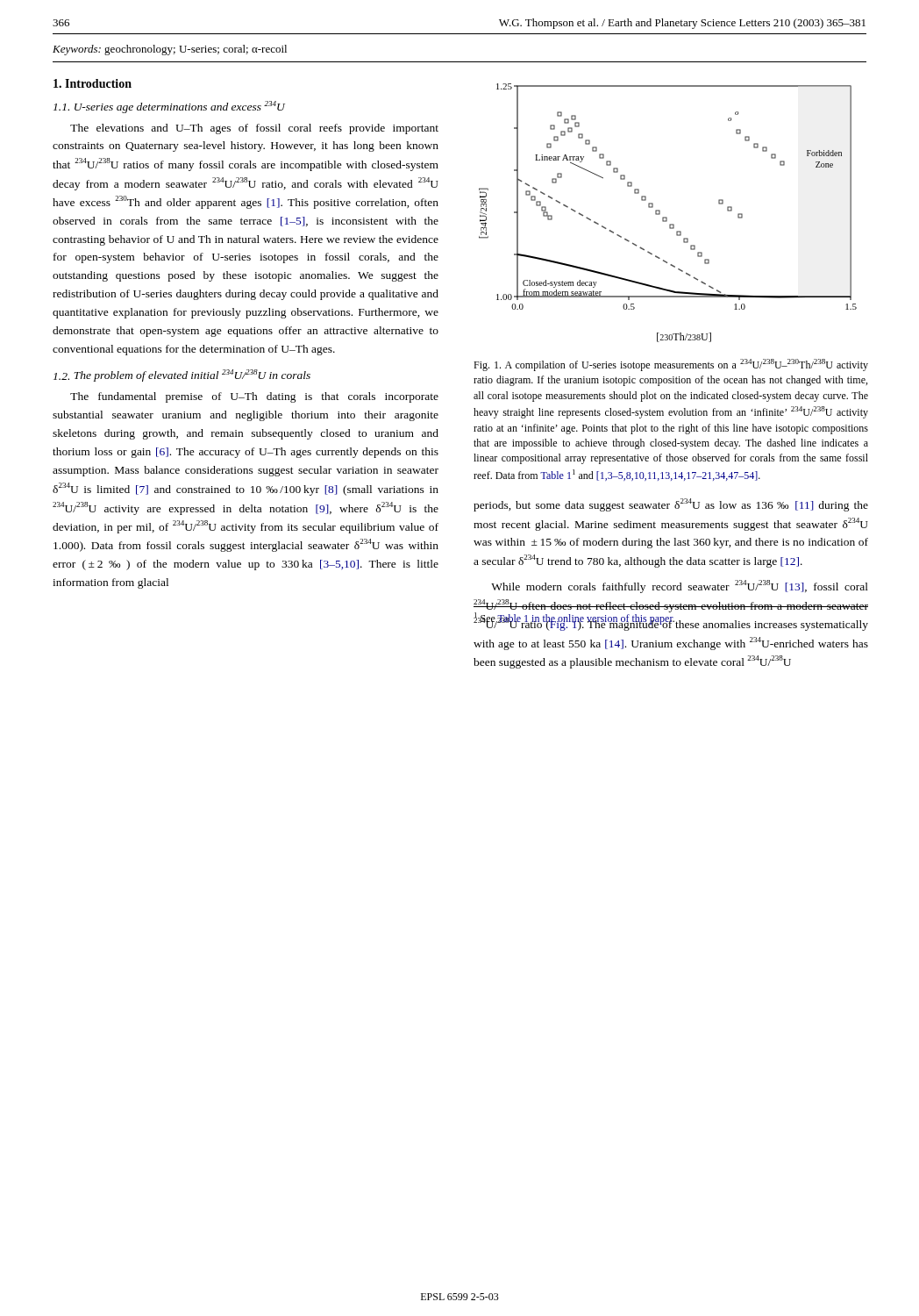Locate the text block starting "1.2. The problem of"
Image resolution: width=919 pixels, height=1316 pixels.
[182, 375]
